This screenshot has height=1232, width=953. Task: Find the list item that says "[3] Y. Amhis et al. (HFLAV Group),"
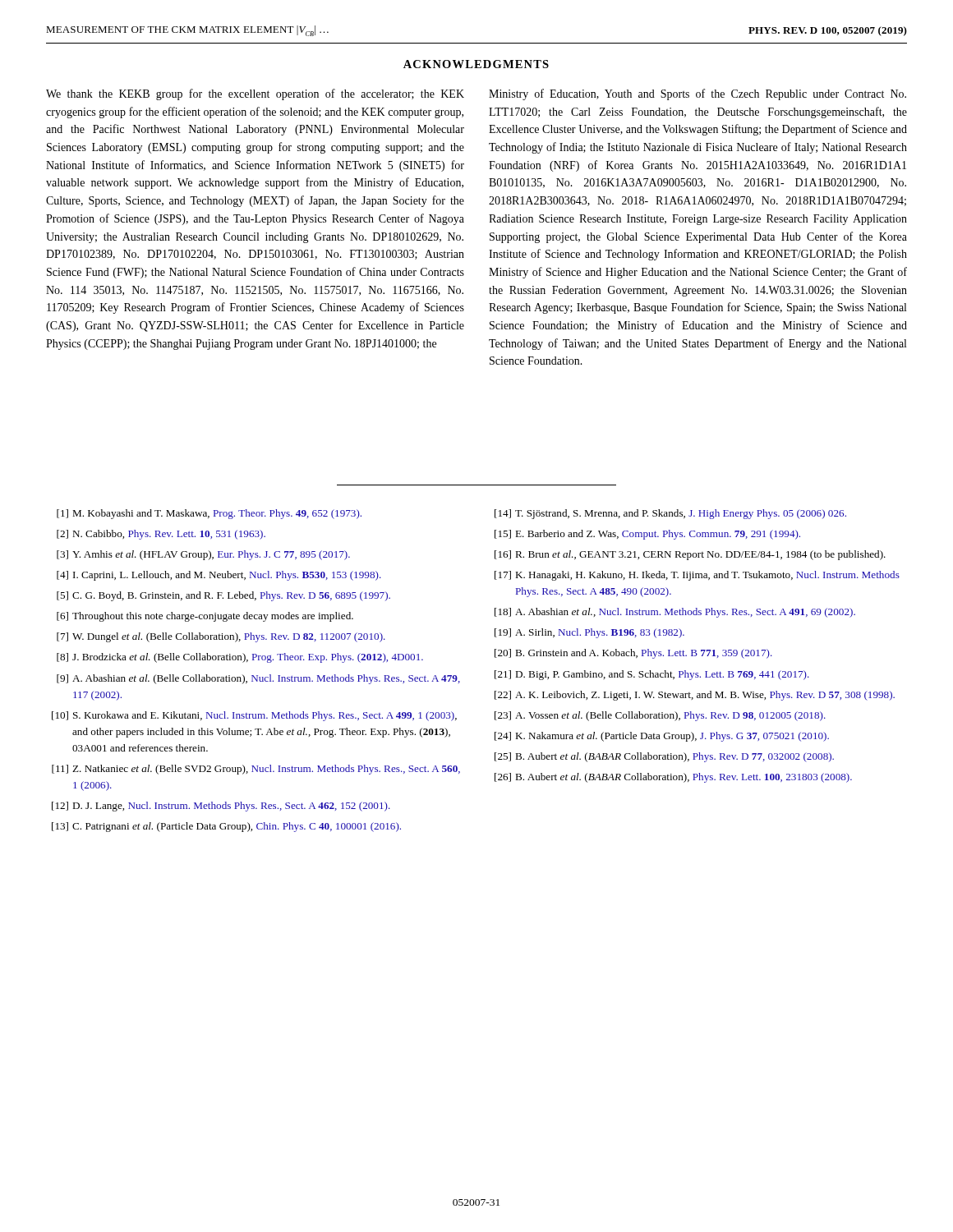point(255,555)
